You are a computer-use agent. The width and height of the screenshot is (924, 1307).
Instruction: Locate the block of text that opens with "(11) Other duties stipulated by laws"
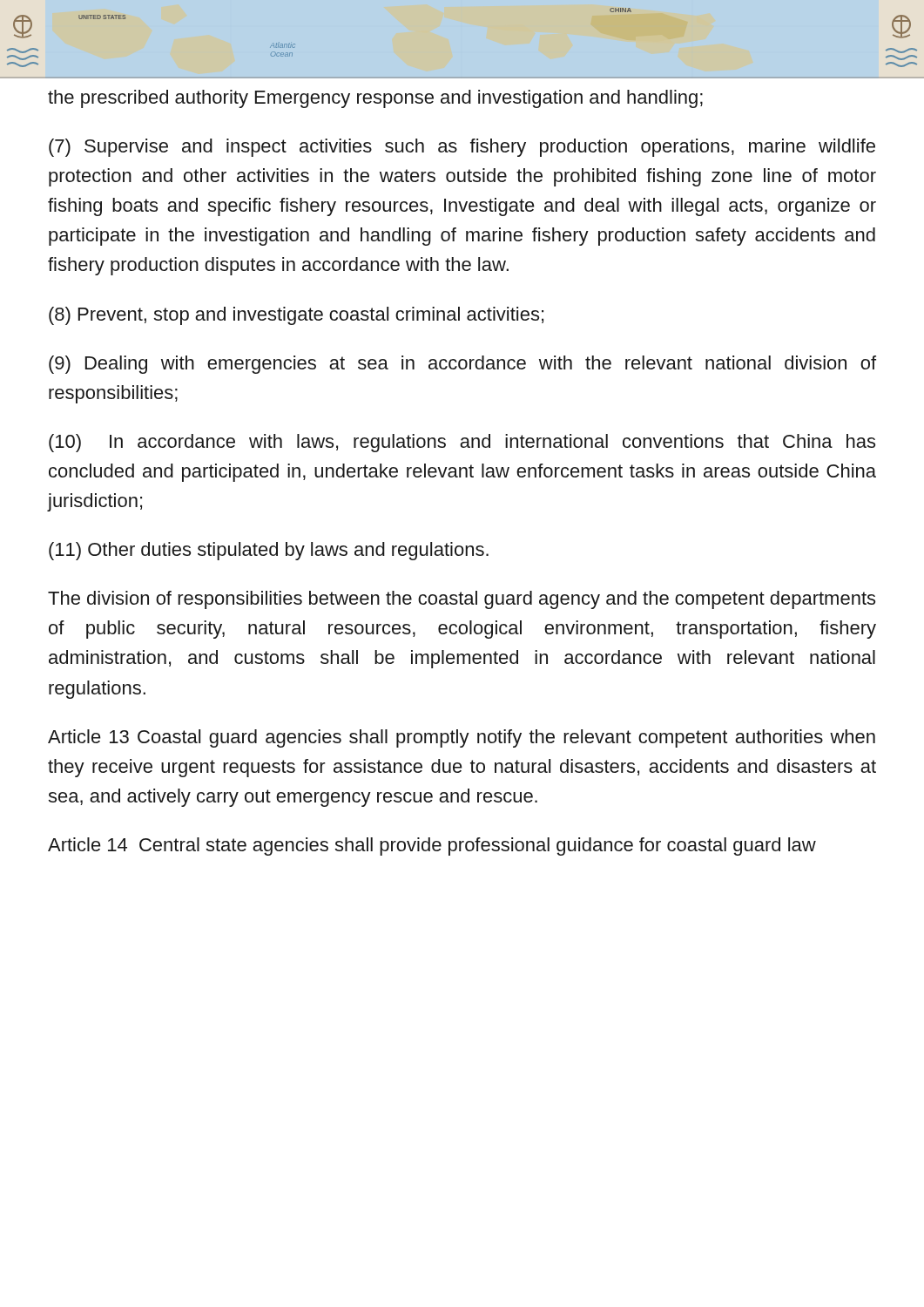tap(269, 550)
